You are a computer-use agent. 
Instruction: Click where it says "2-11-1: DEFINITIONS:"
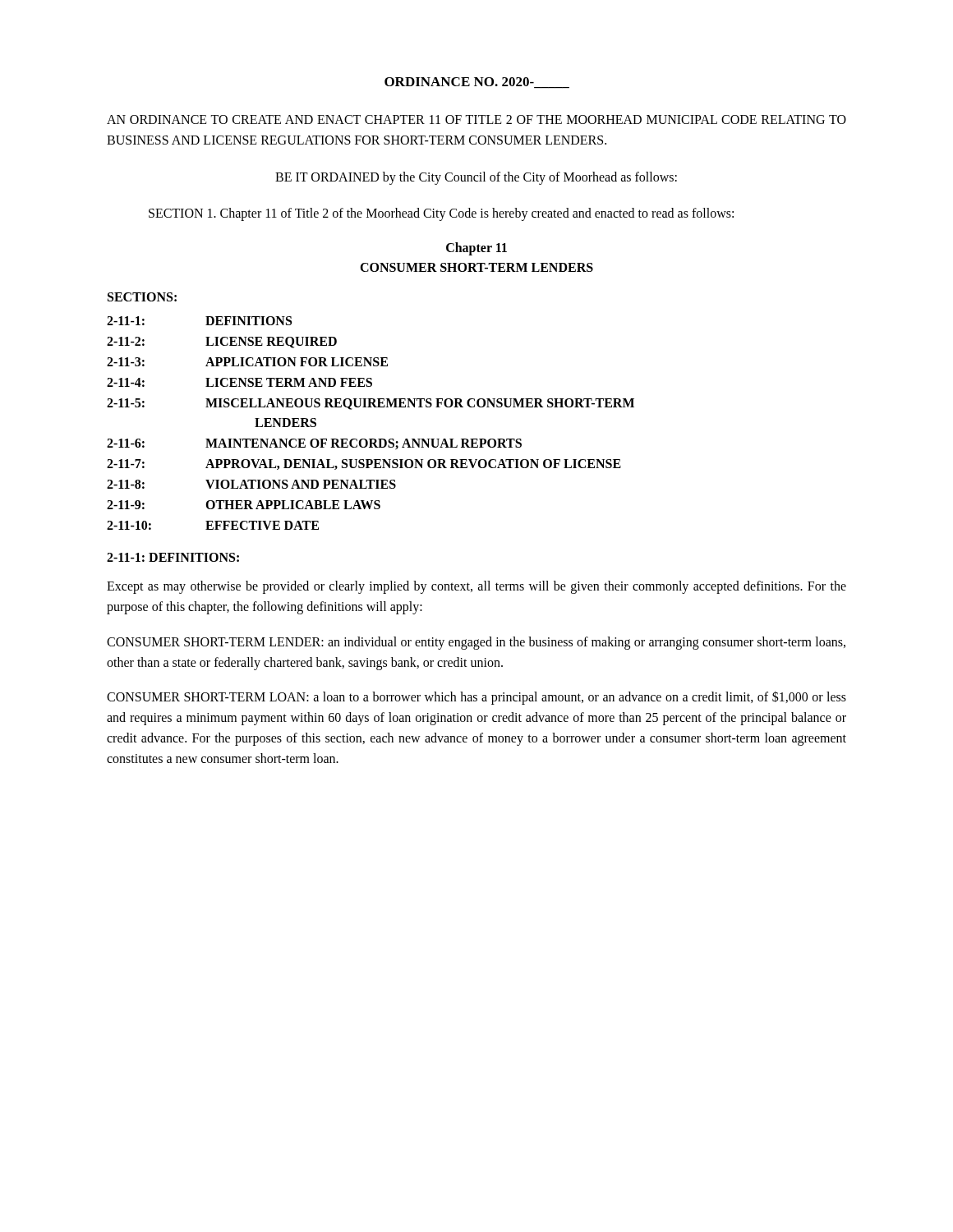click(173, 557)
